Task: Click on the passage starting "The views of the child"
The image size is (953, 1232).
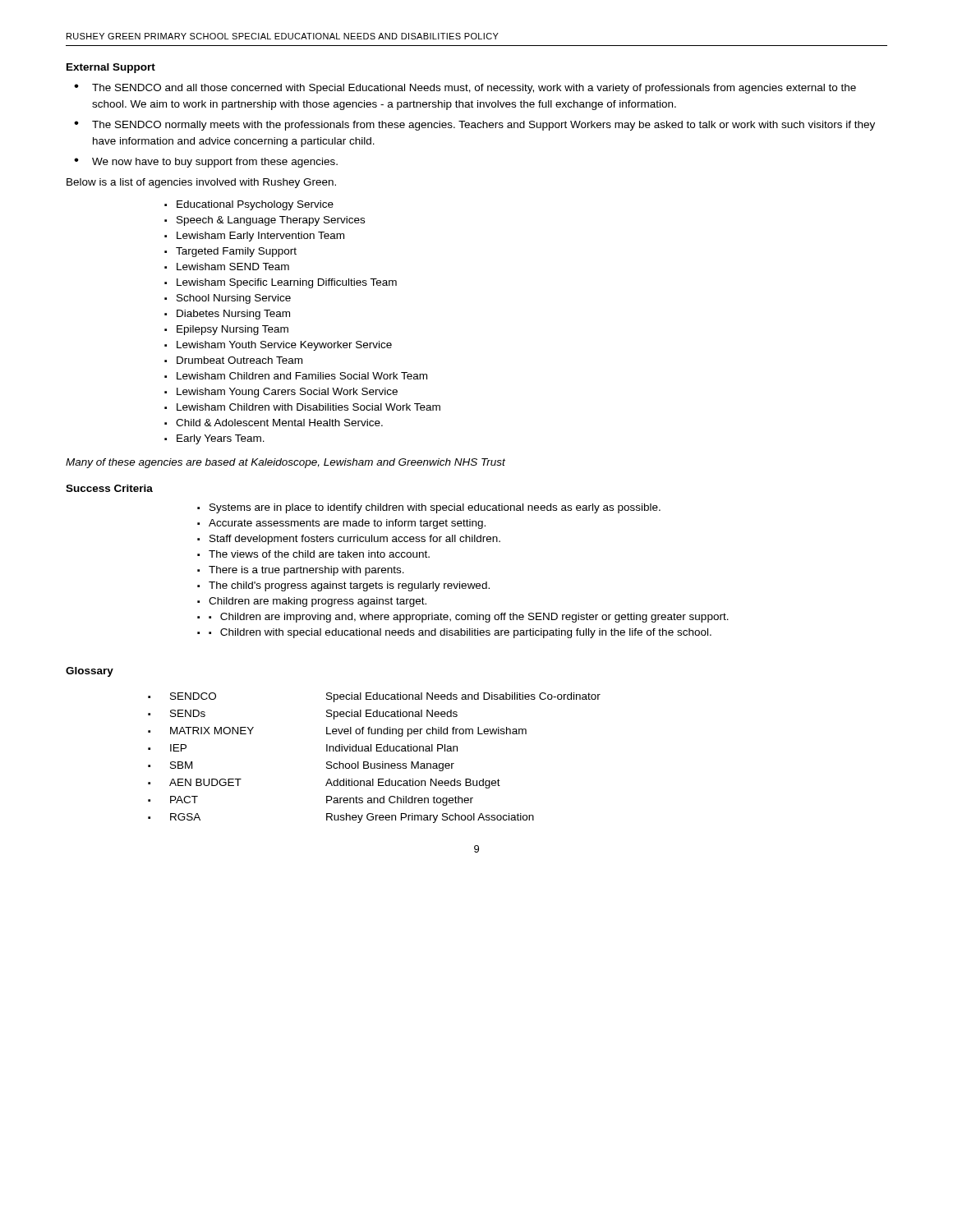Action: [x=320, y=554]
